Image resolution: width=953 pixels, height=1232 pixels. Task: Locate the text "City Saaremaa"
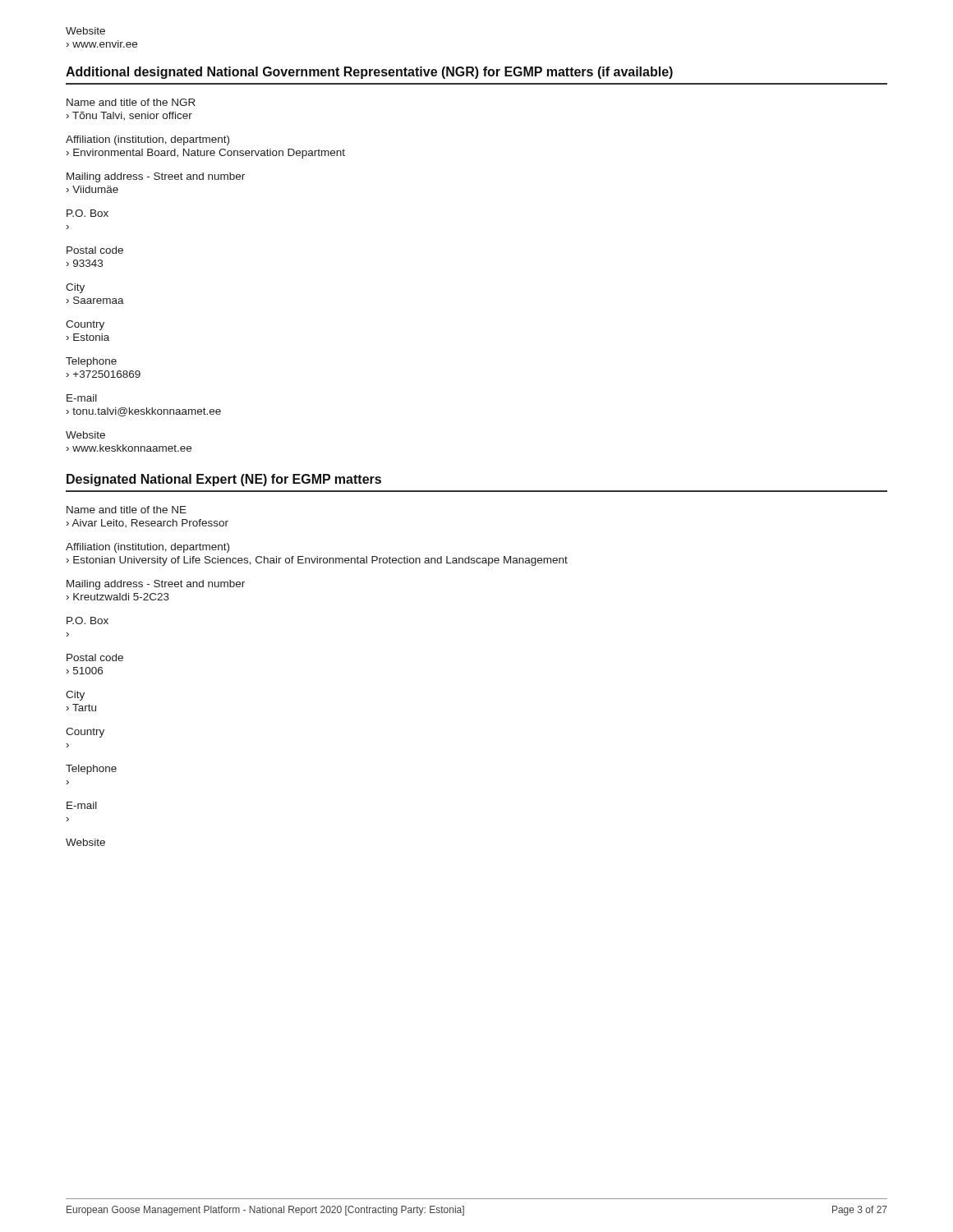(75, 288)
